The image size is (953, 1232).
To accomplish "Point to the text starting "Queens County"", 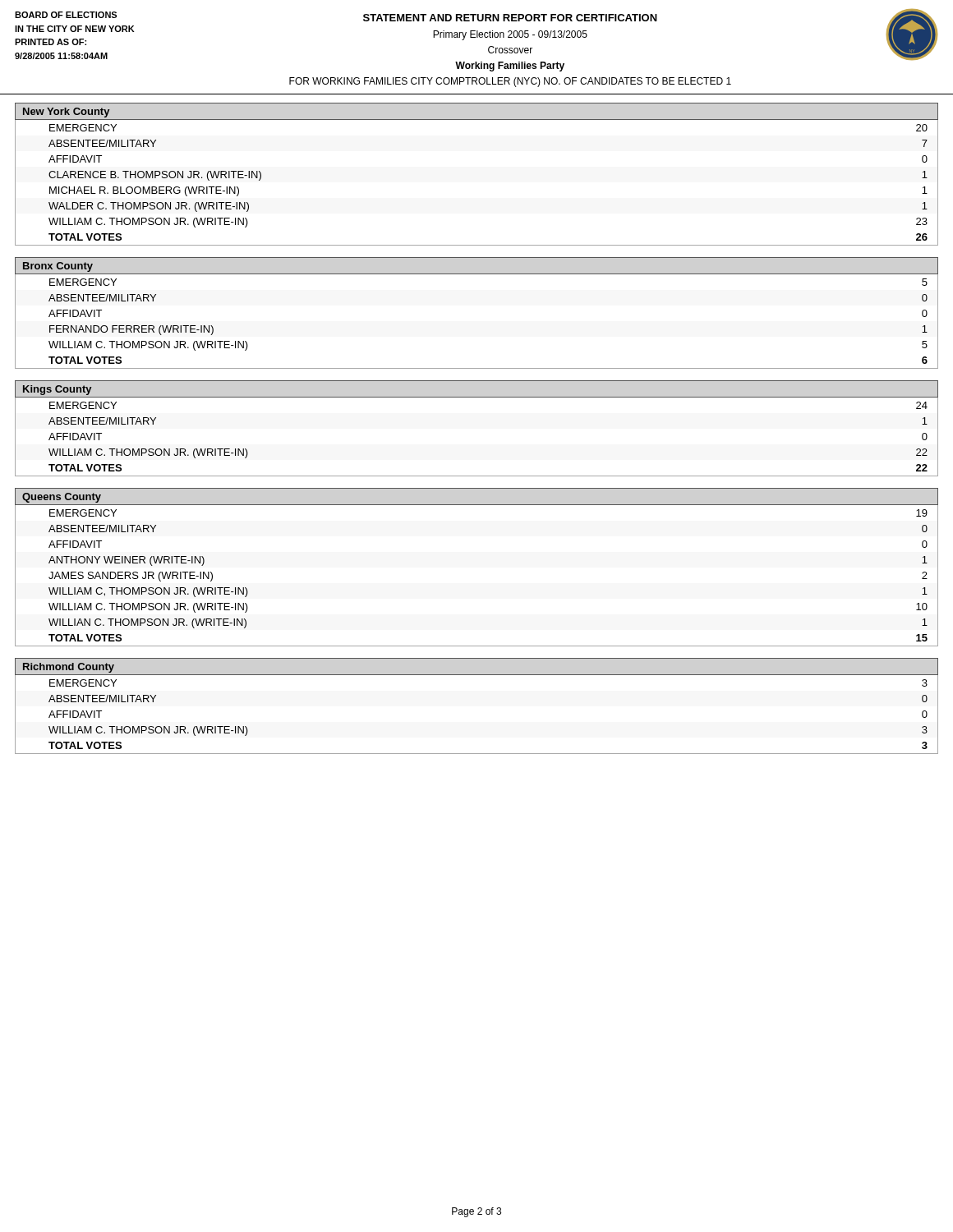I will click(x=62, y=496).
